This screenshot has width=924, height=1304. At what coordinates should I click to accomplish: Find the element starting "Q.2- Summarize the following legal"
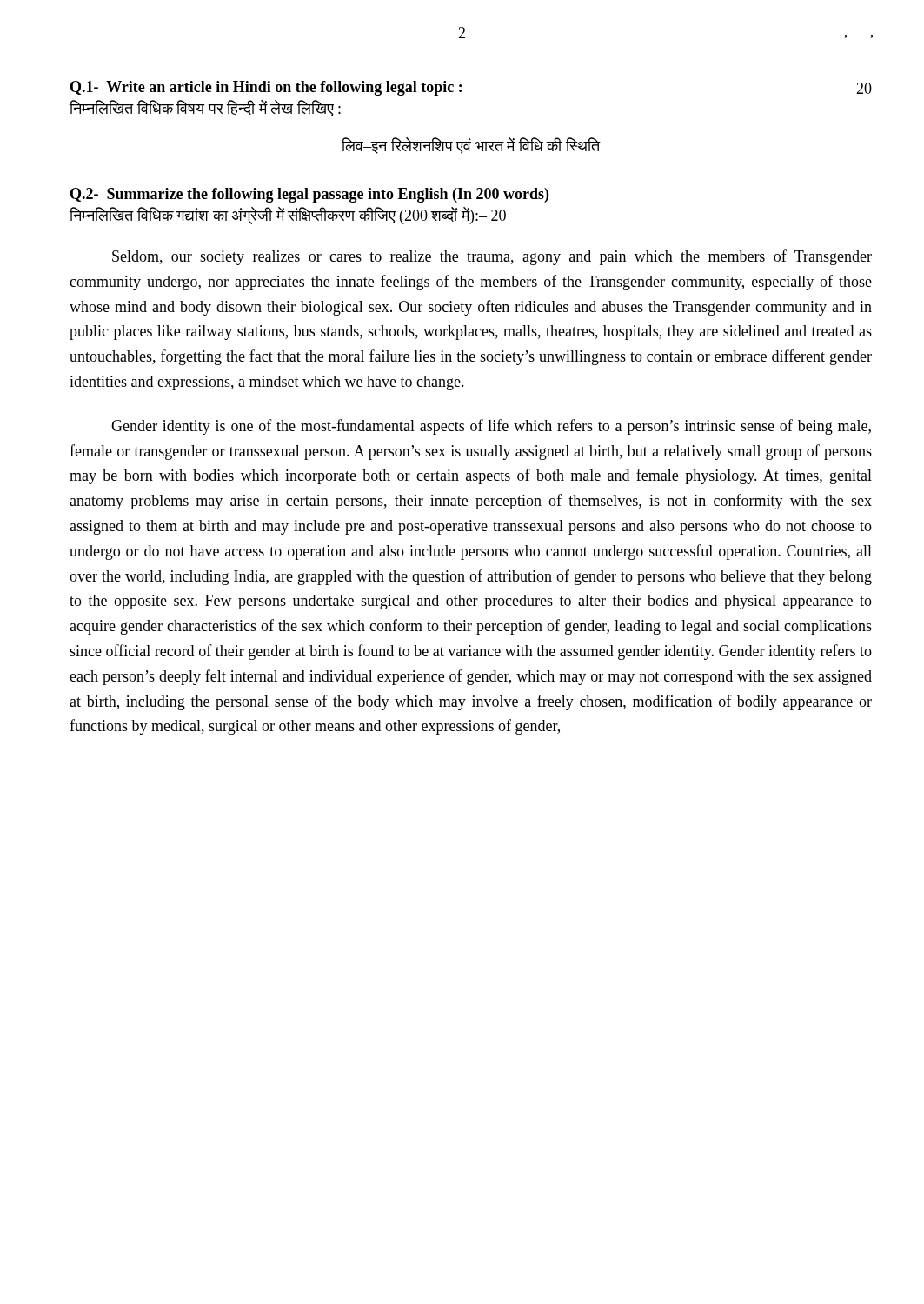(471, 205)
